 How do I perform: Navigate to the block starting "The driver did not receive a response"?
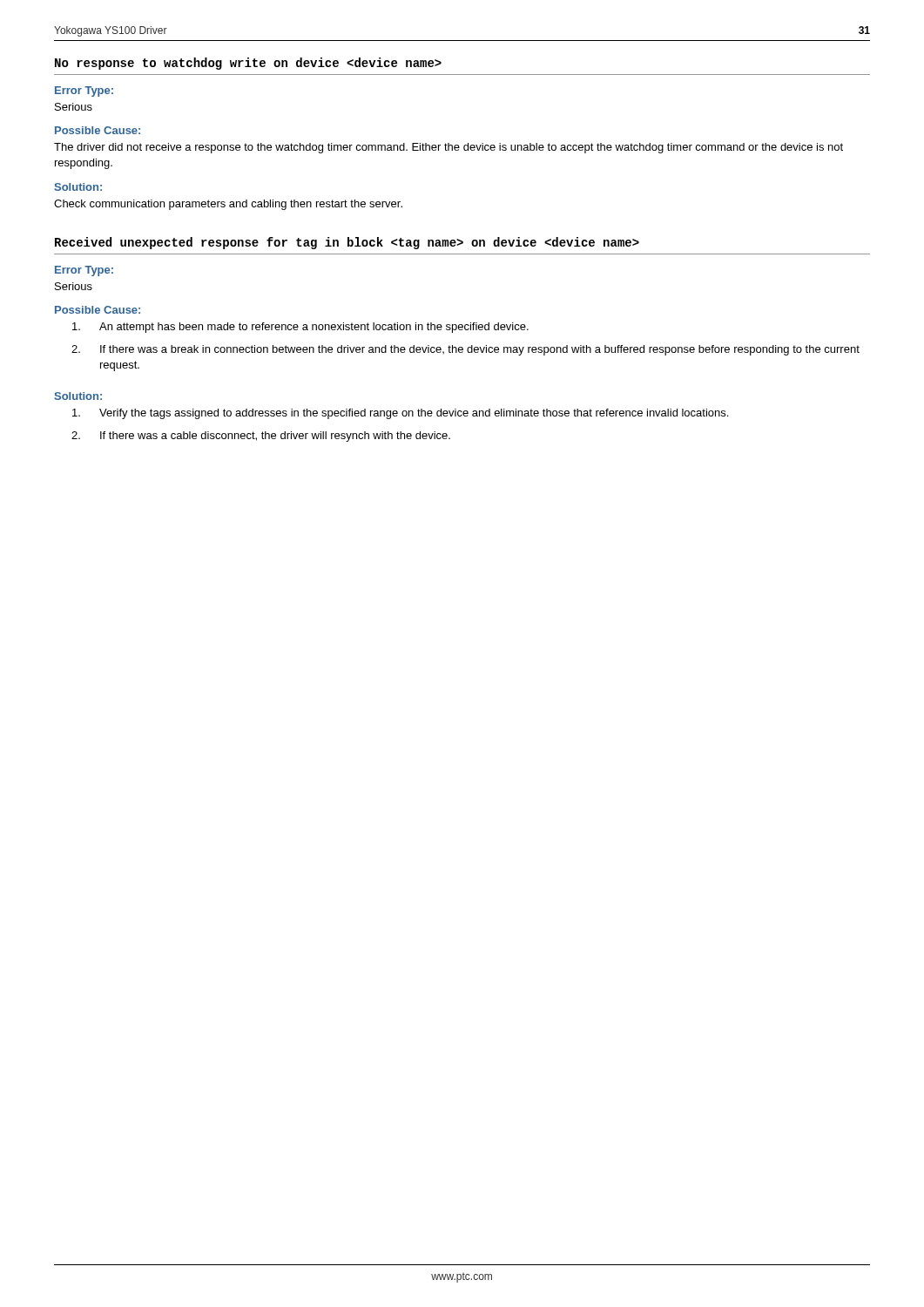pos(449,155)
